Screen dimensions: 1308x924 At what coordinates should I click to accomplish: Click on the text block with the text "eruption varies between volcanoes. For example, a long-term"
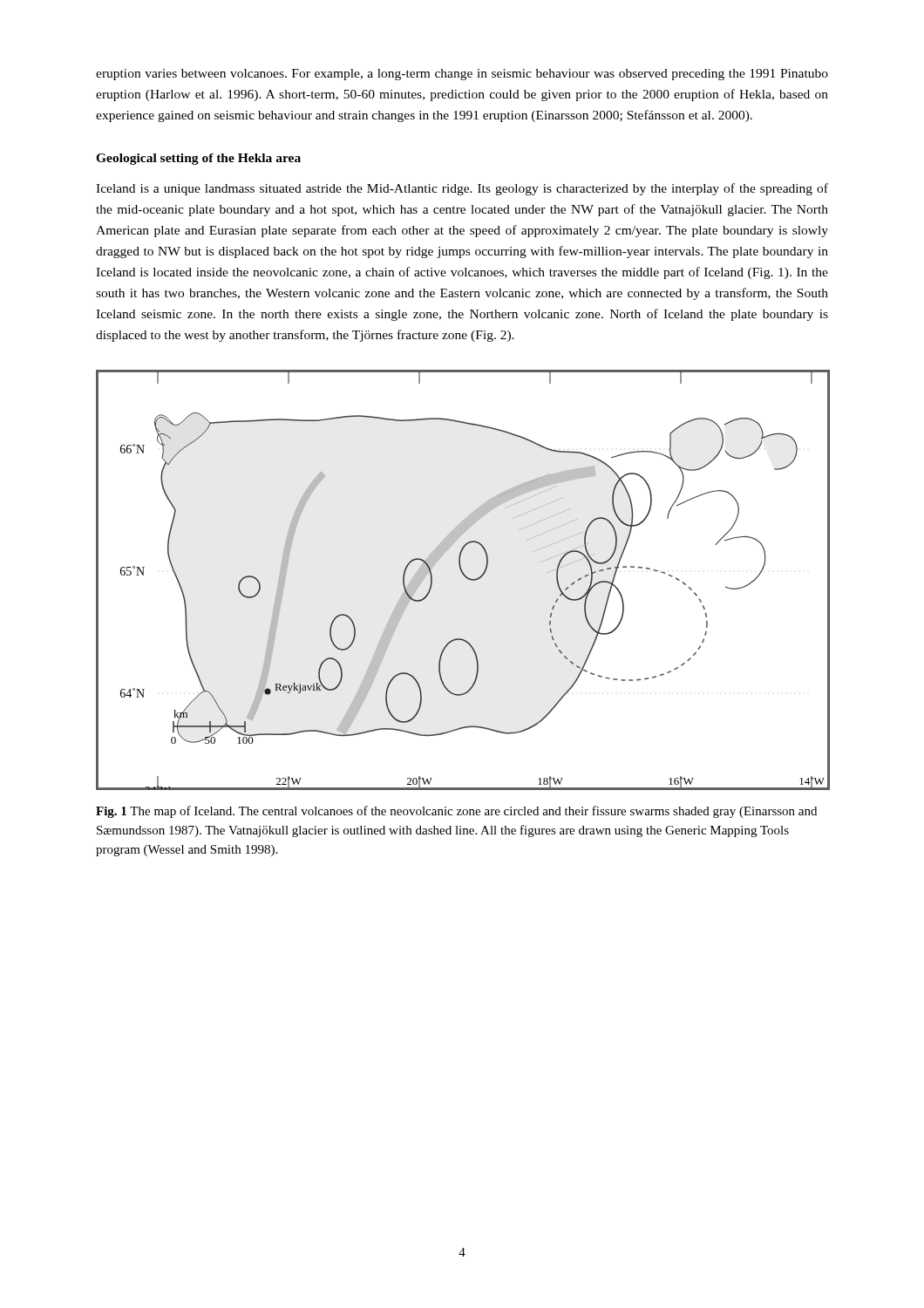(462, 94)
